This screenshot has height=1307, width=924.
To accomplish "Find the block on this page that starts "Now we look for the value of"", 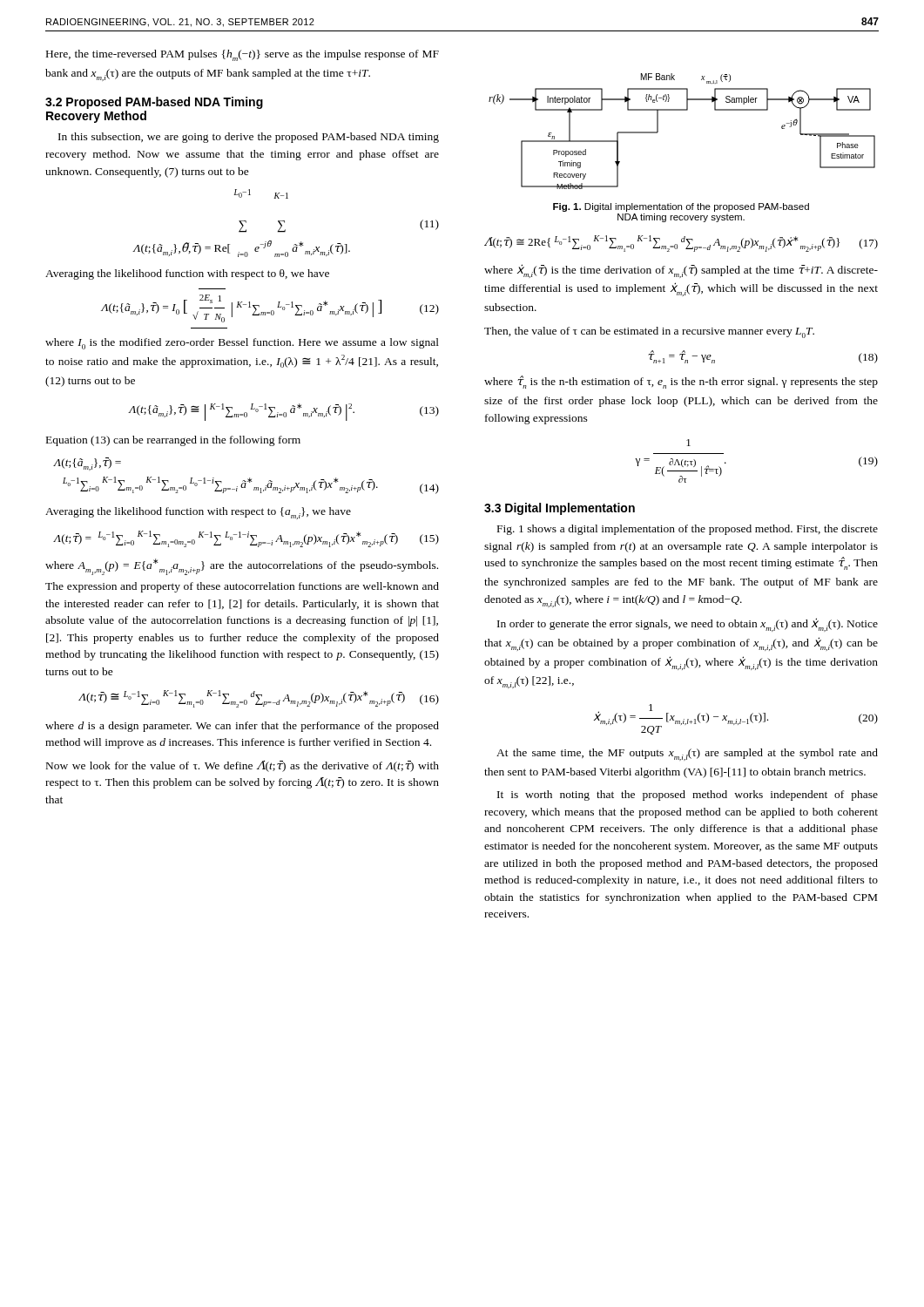I will pos(242,783).
